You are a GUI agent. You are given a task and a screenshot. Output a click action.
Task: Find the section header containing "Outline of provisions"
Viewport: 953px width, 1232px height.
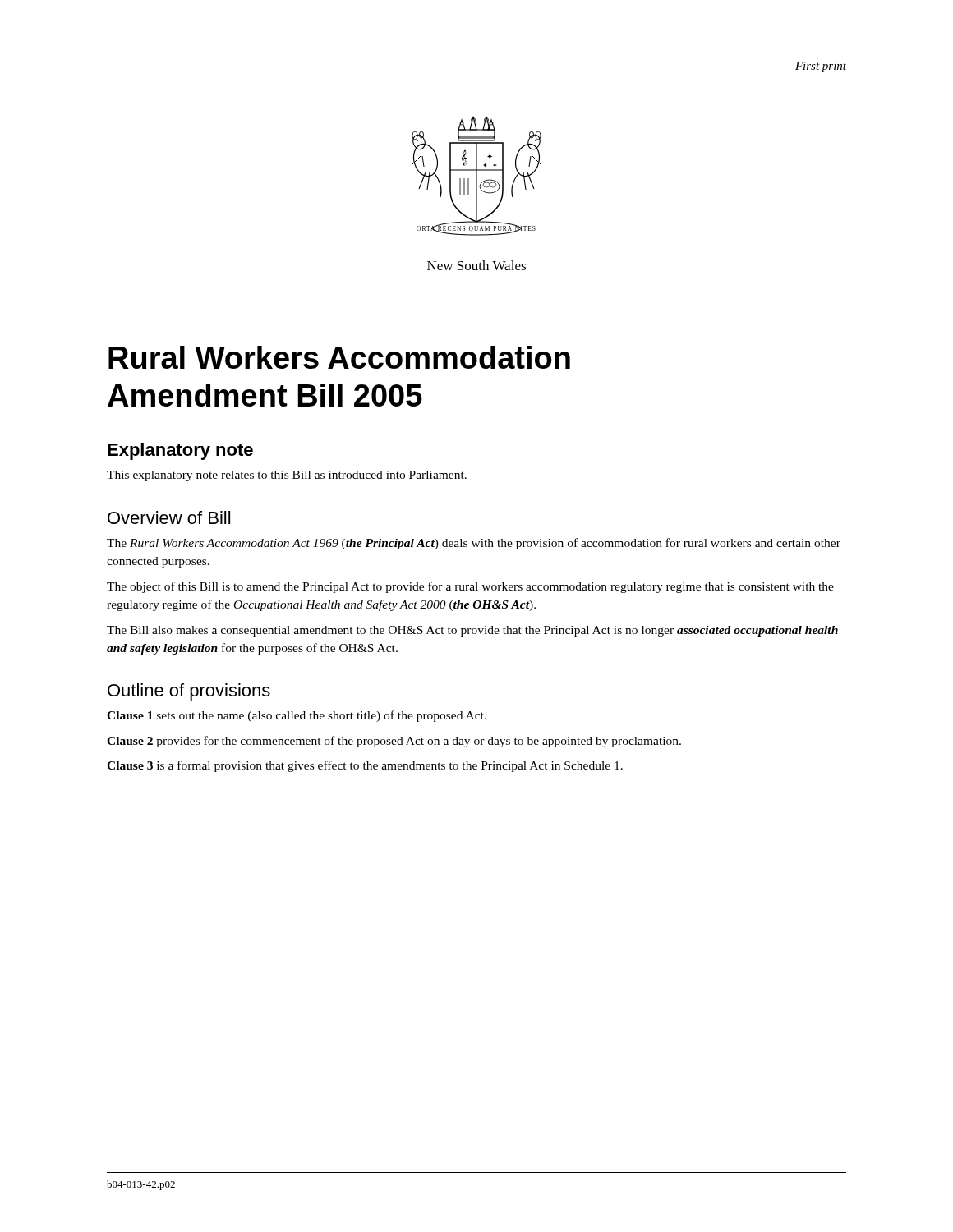click(189, 691)
